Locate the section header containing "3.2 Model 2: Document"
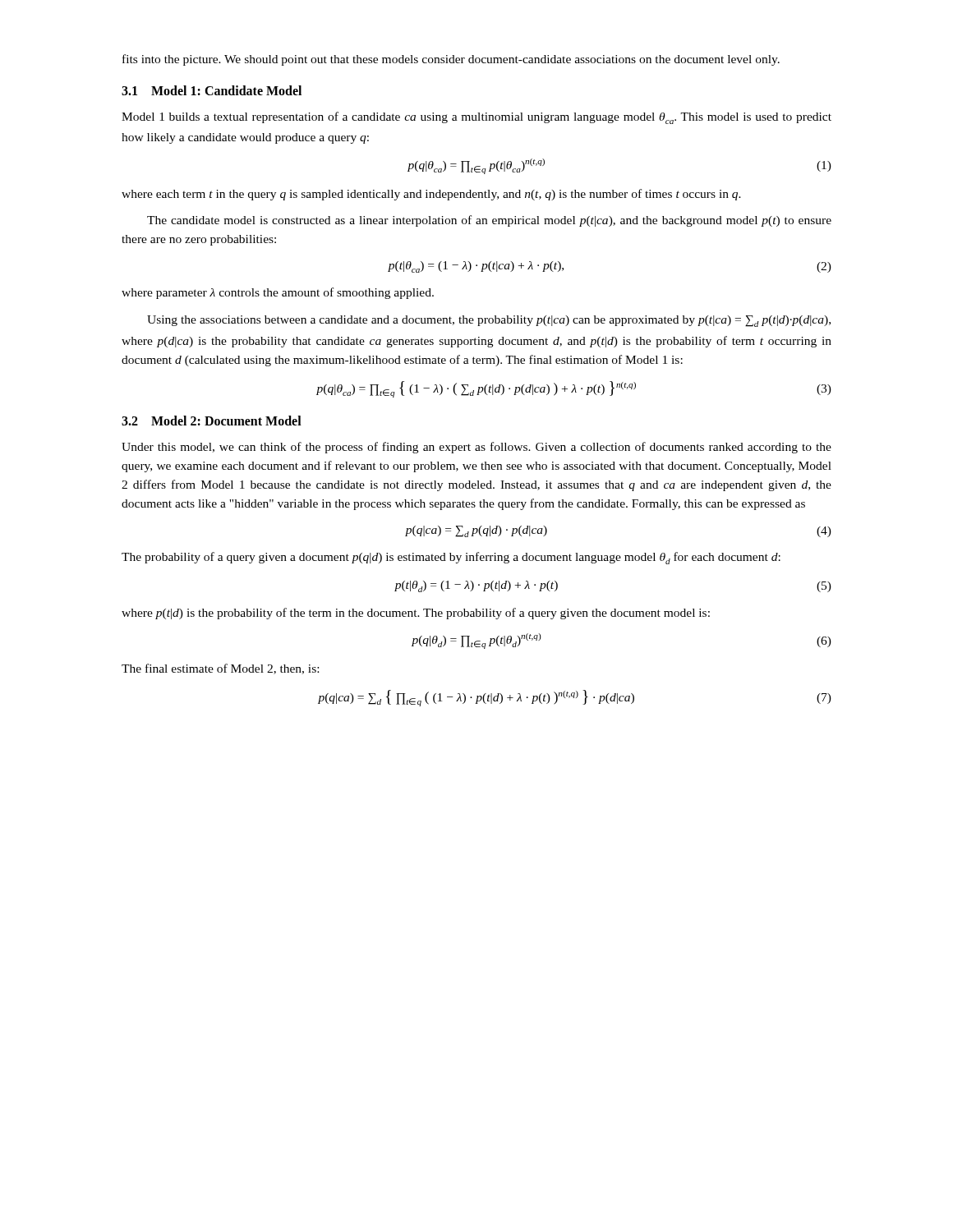Viewport: 953px width, 1232px height. click(x=212, y=421)
